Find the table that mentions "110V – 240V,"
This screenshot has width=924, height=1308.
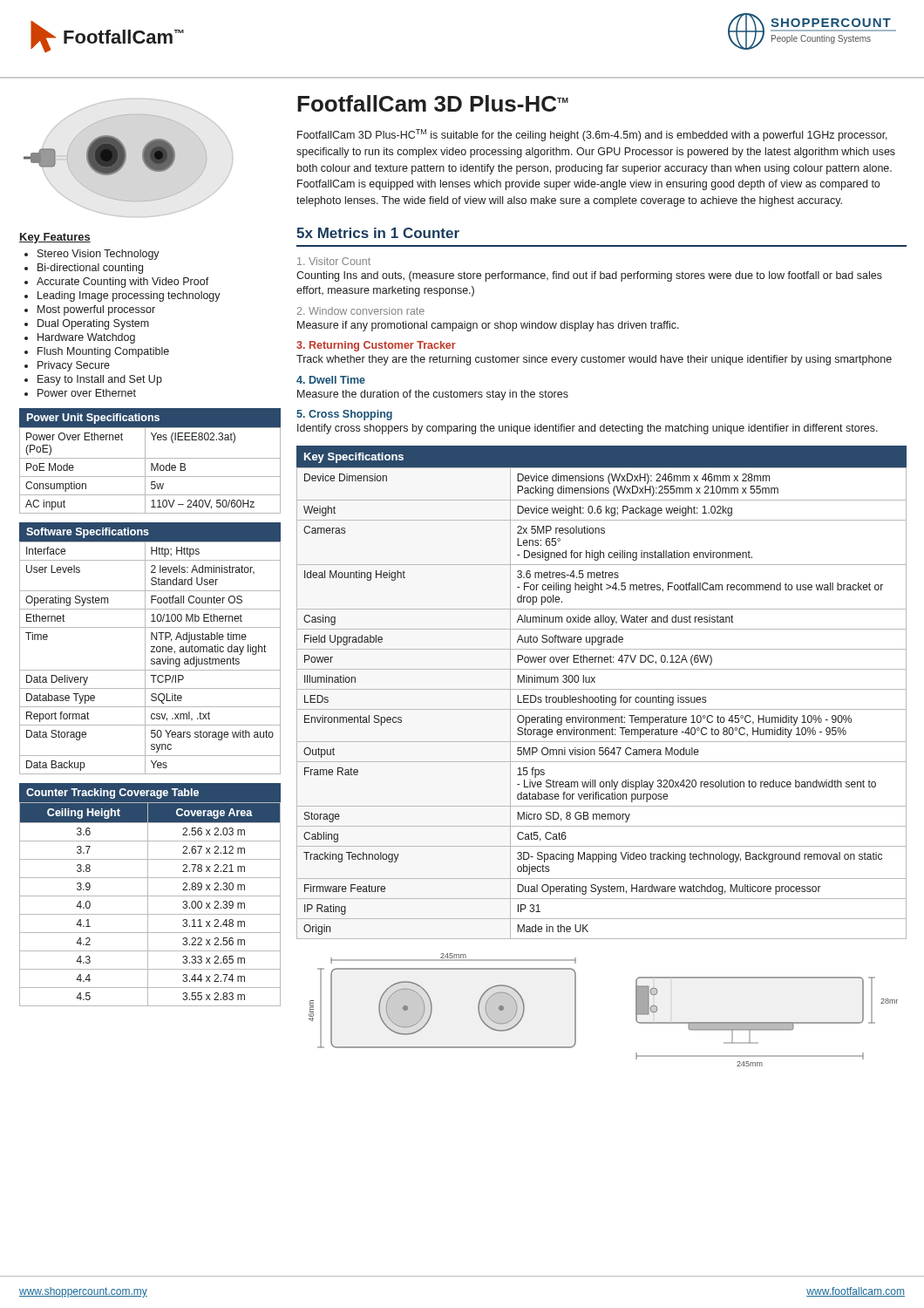[150, 461]
